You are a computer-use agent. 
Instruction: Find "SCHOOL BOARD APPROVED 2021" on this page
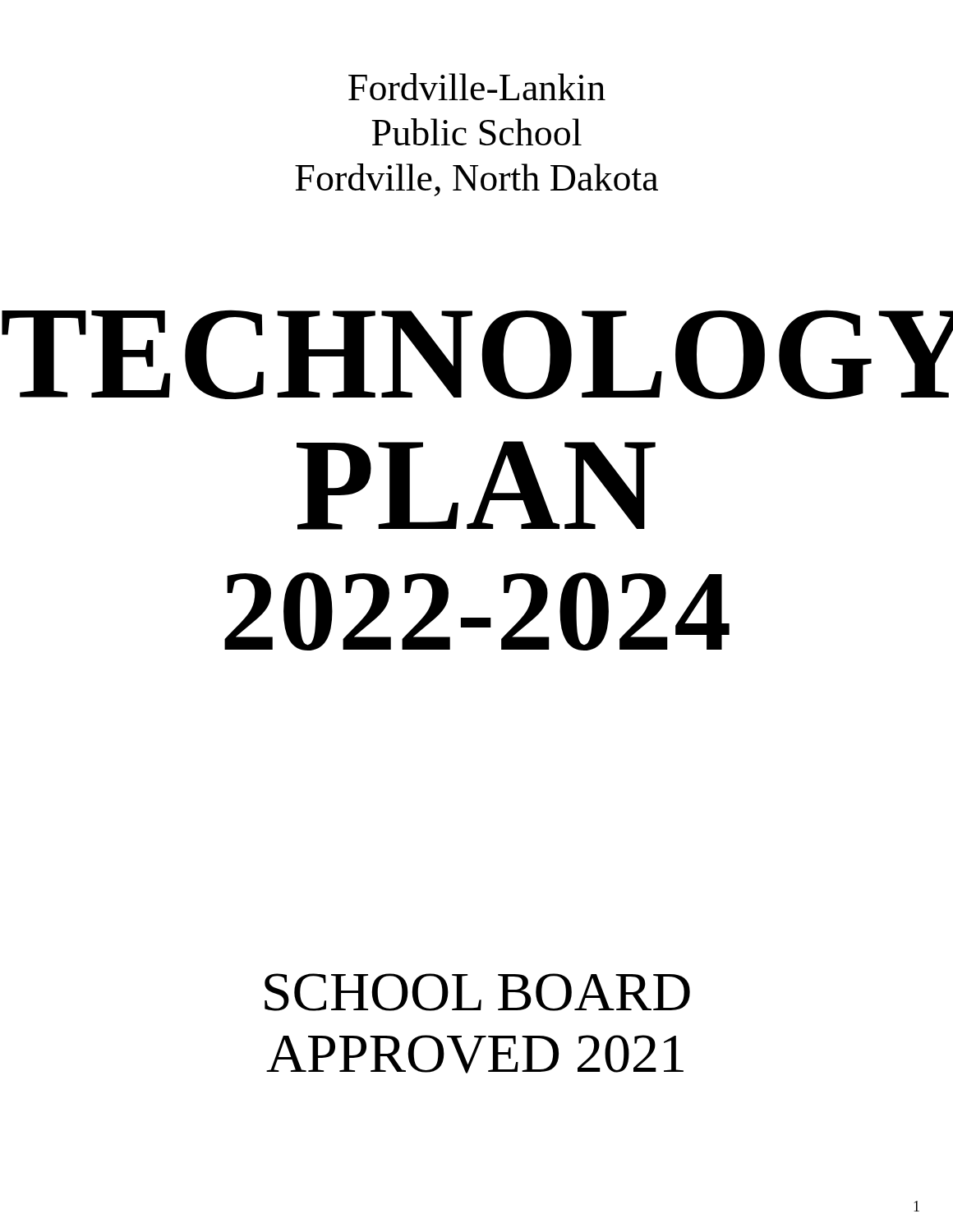(x=476, y=1022)
